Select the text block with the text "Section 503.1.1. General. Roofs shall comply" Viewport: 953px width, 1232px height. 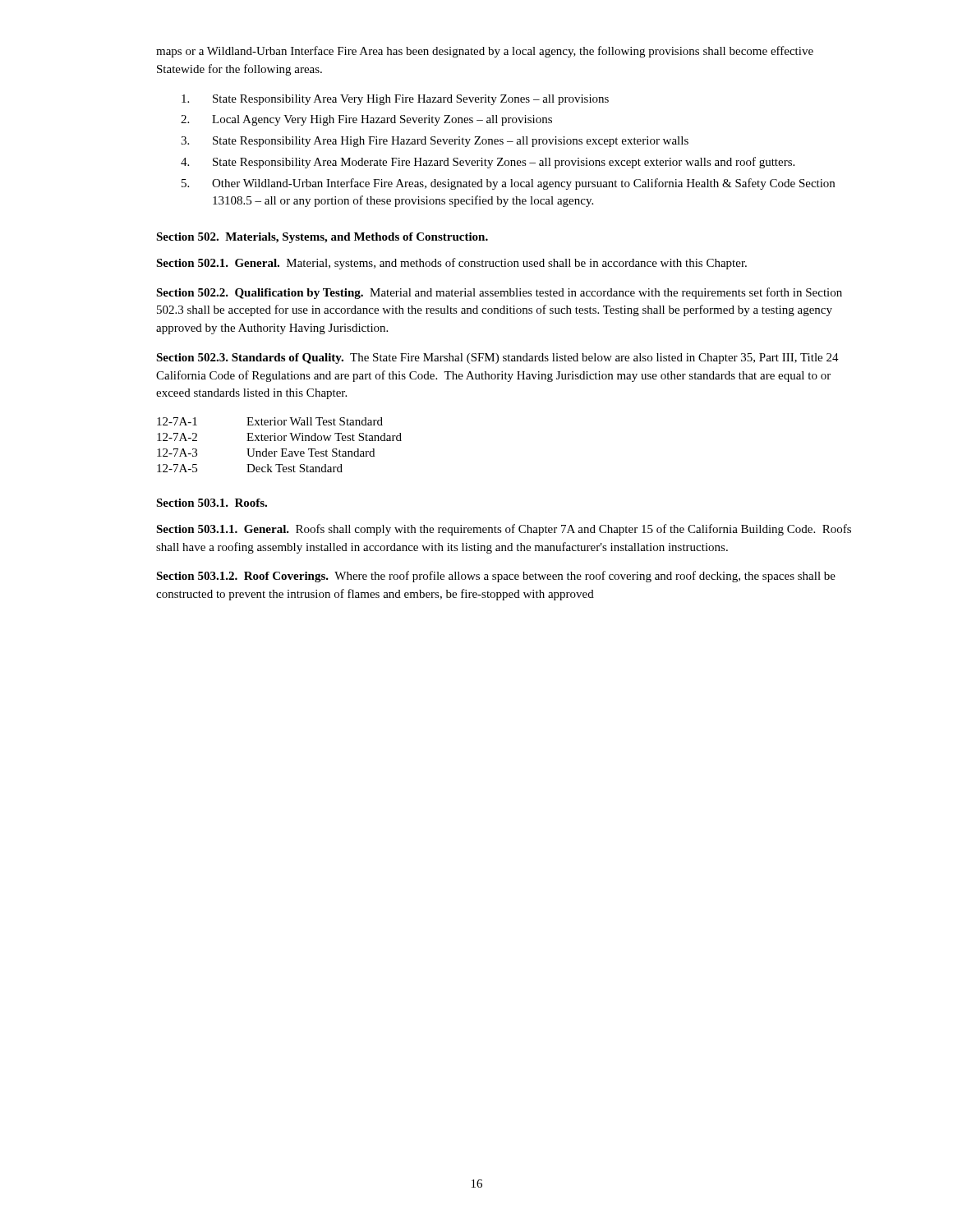504,538
